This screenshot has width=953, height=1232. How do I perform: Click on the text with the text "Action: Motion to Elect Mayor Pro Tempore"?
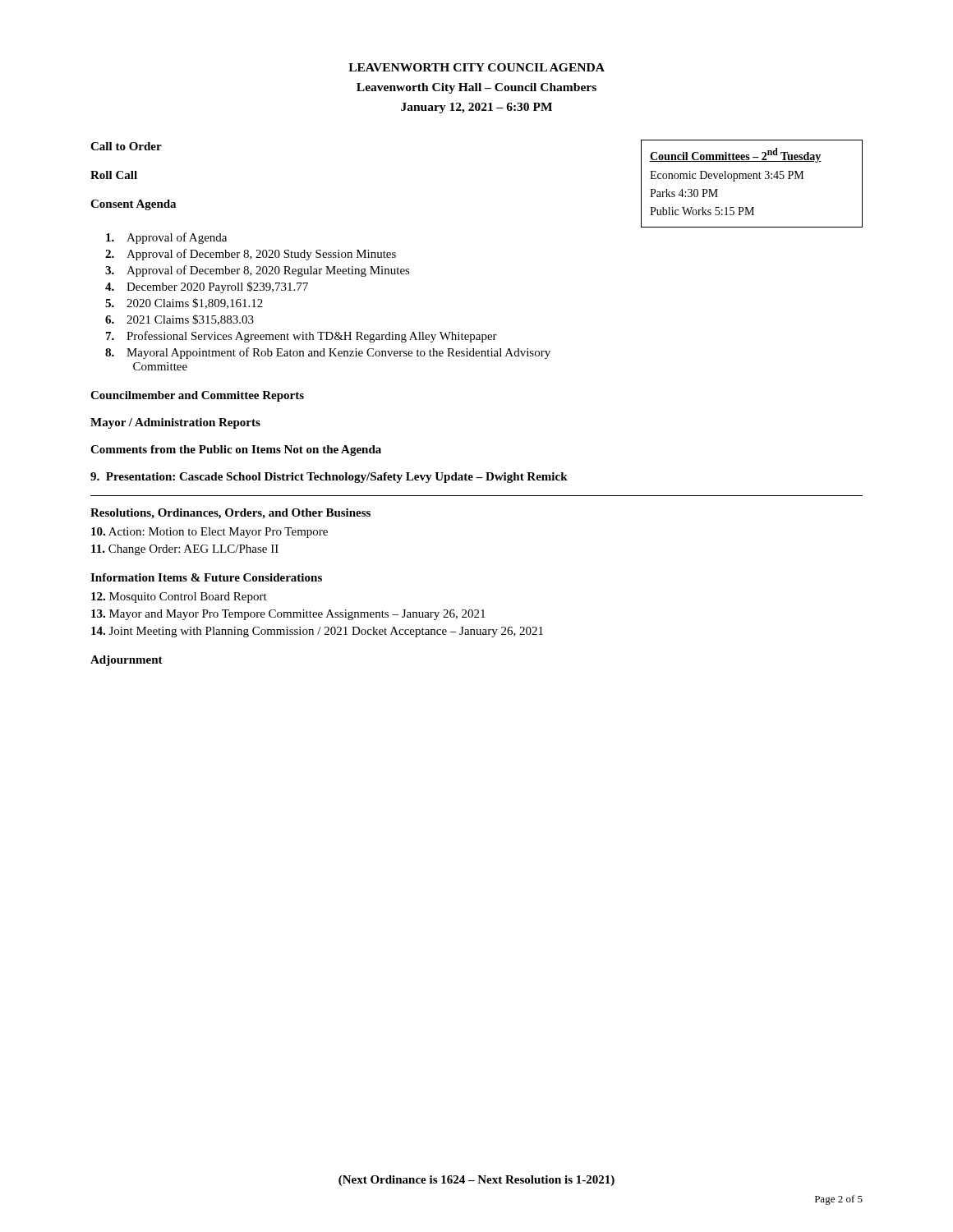point(209,532)
